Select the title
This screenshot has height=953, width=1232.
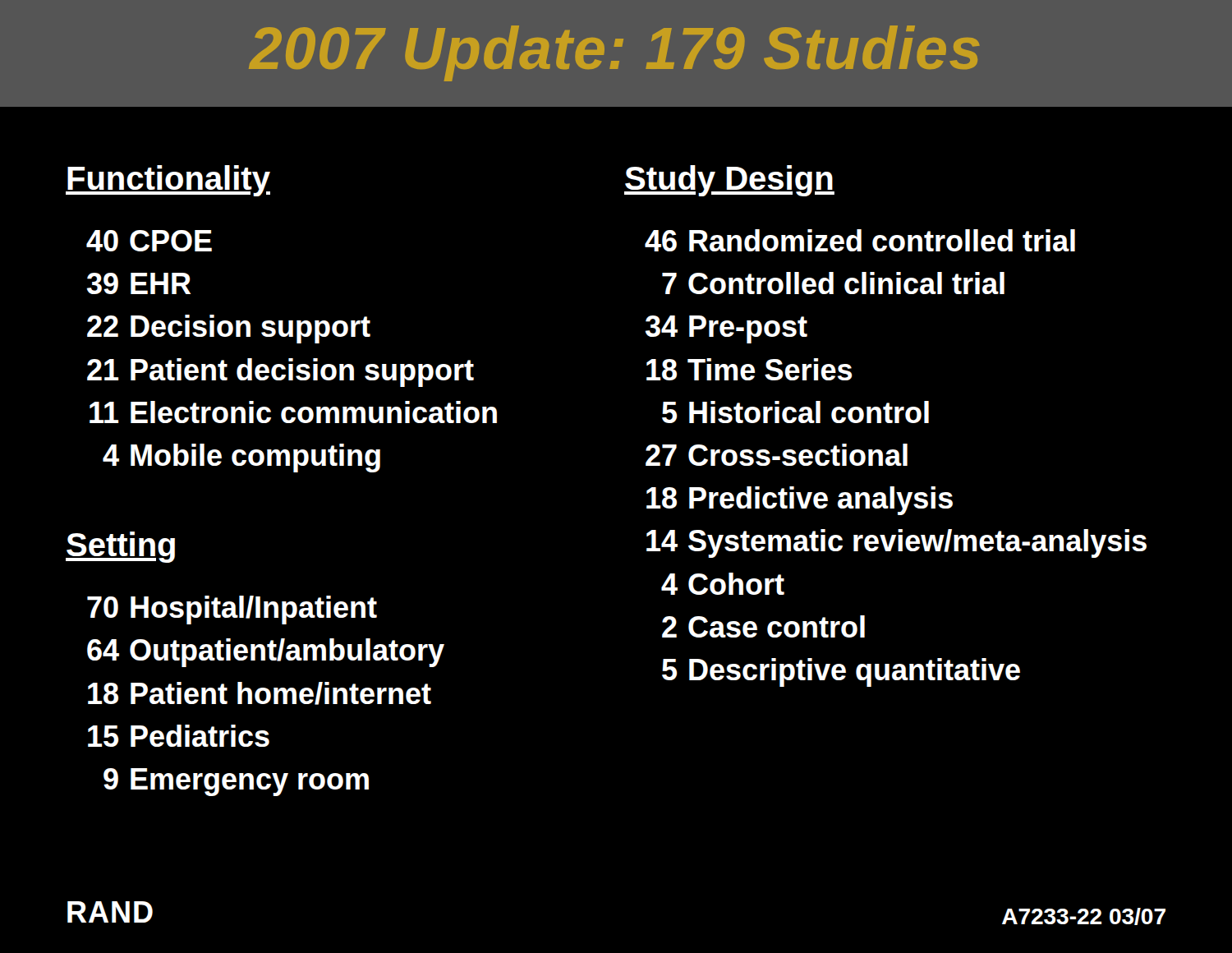pyautogui.click(x=616, y=48)
